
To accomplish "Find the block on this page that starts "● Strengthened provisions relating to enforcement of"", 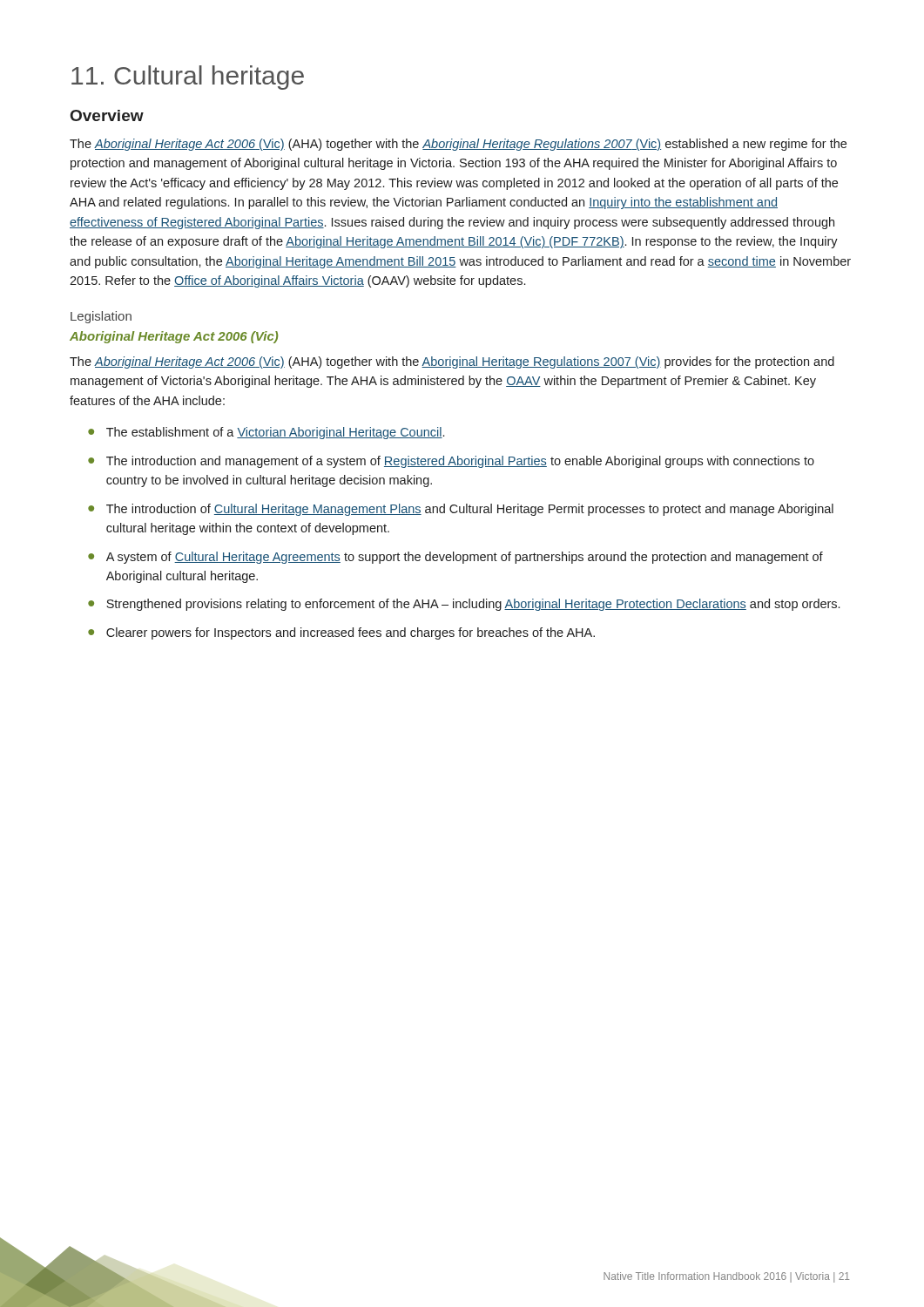I will coord(464,604).
